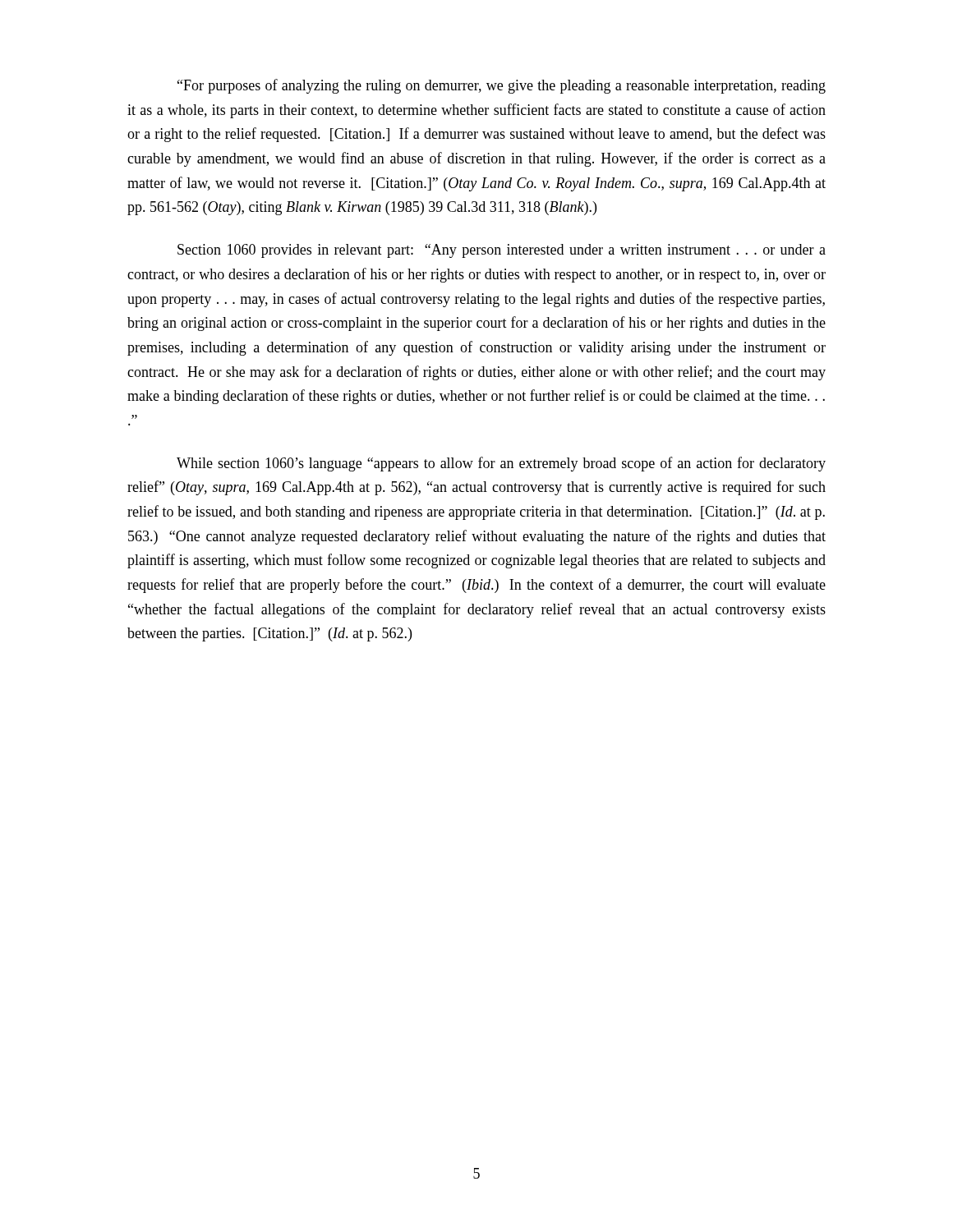Where is the passage that starts "While section 1060’s language “appears"?

coord(476,548)
